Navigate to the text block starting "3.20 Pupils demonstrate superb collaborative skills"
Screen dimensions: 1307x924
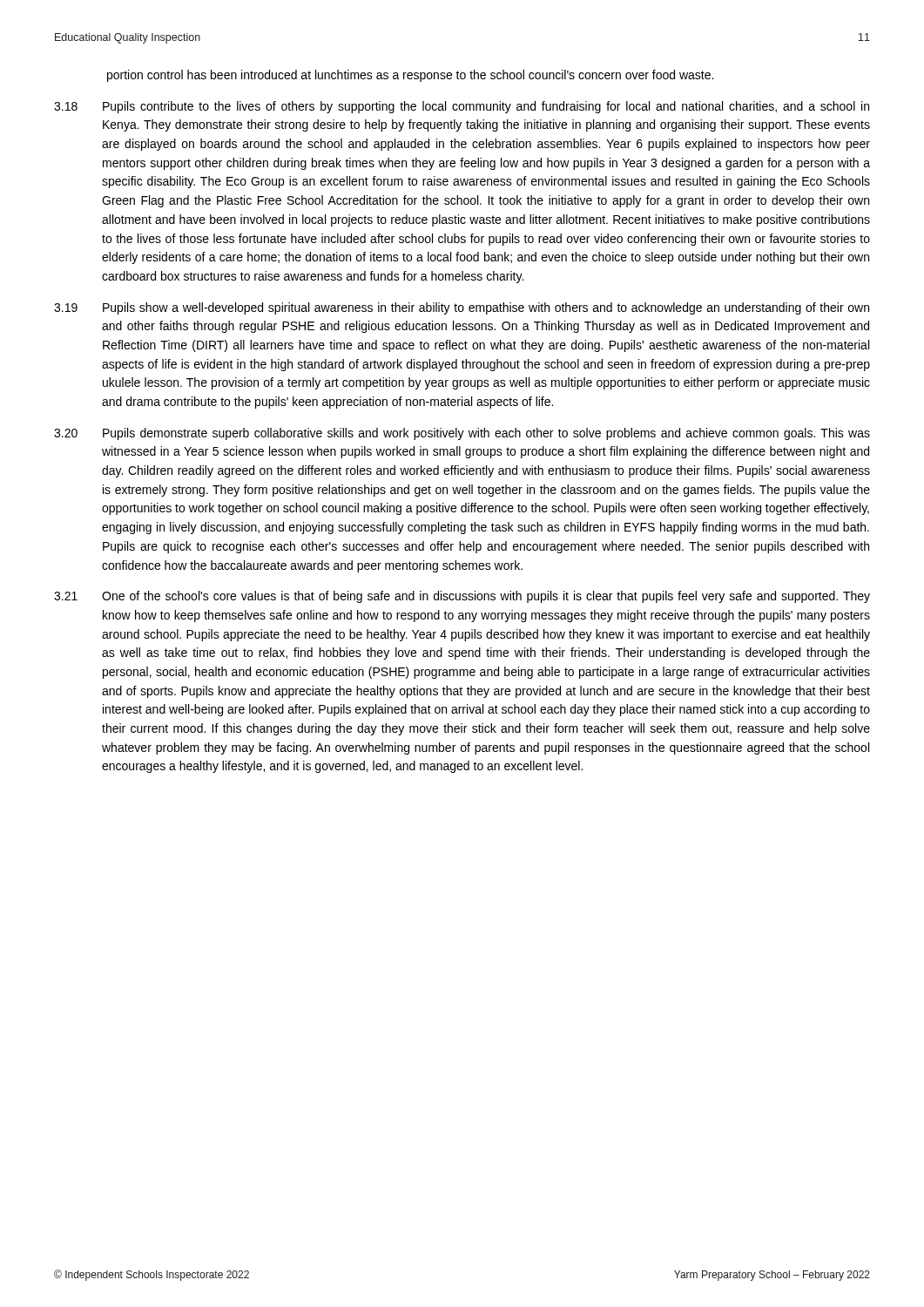pyautogui.click(x=462, y=500)
